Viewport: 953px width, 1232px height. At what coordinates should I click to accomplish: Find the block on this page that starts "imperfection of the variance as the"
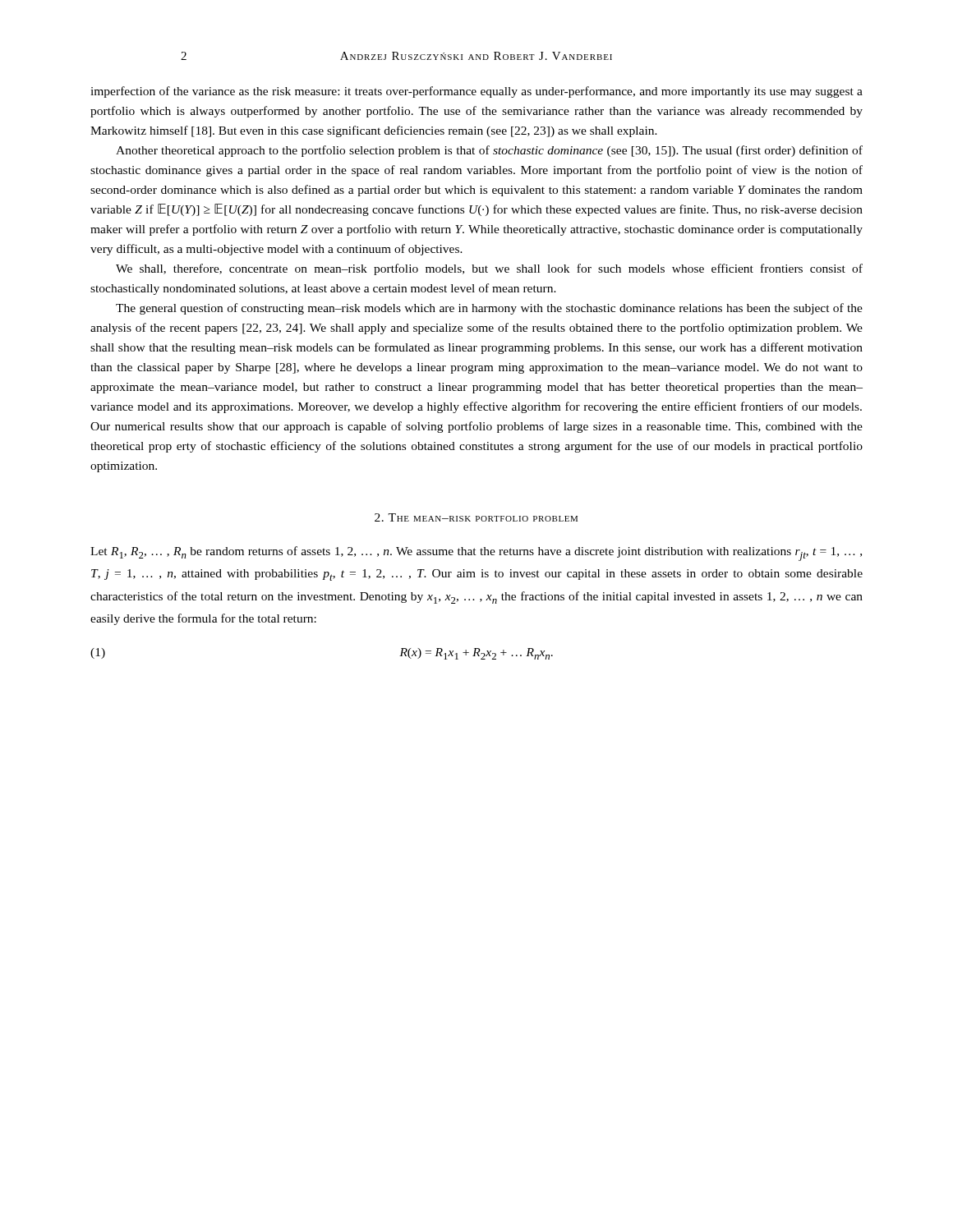(x=476, y=111)
